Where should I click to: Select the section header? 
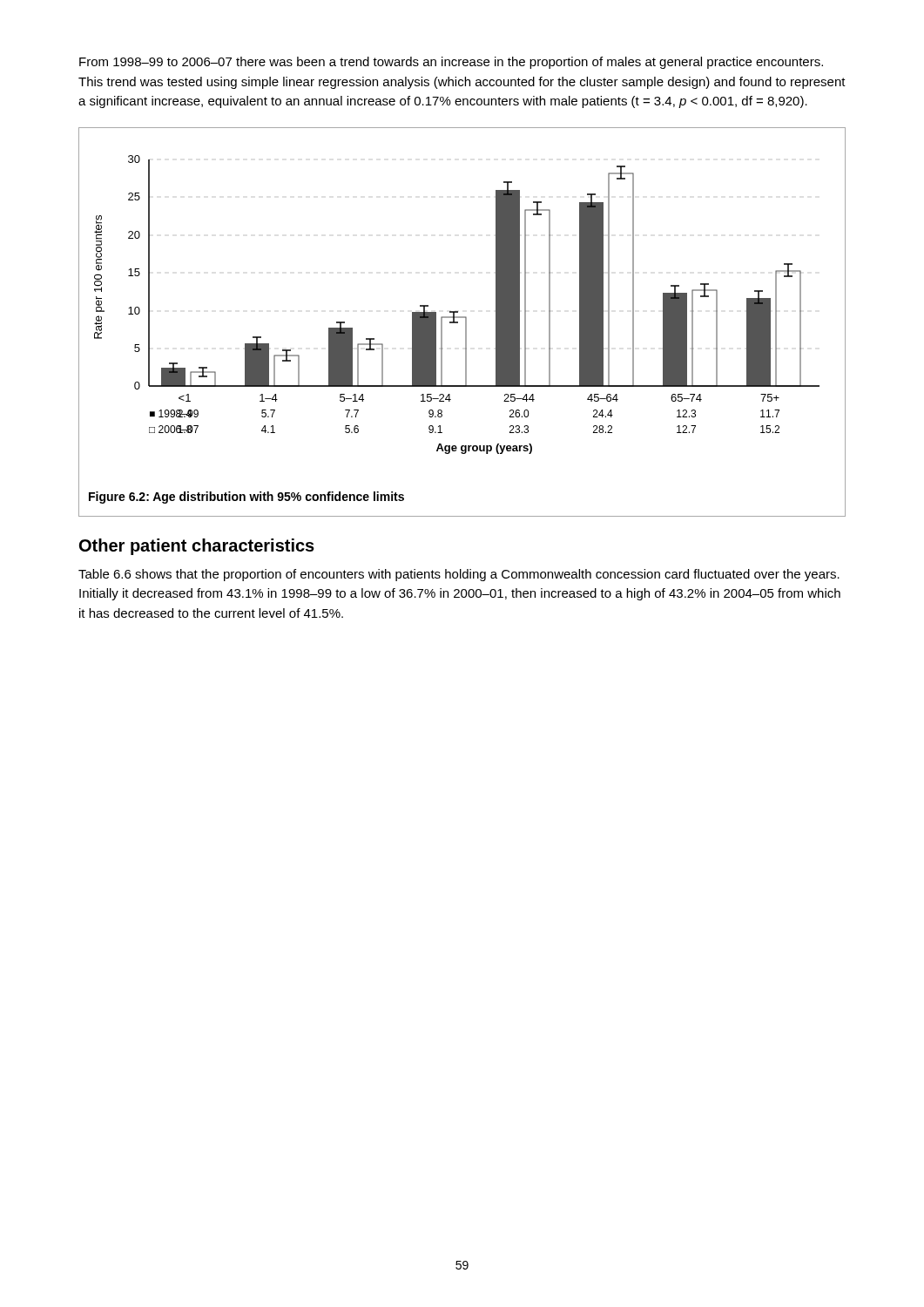coord(196,545)
